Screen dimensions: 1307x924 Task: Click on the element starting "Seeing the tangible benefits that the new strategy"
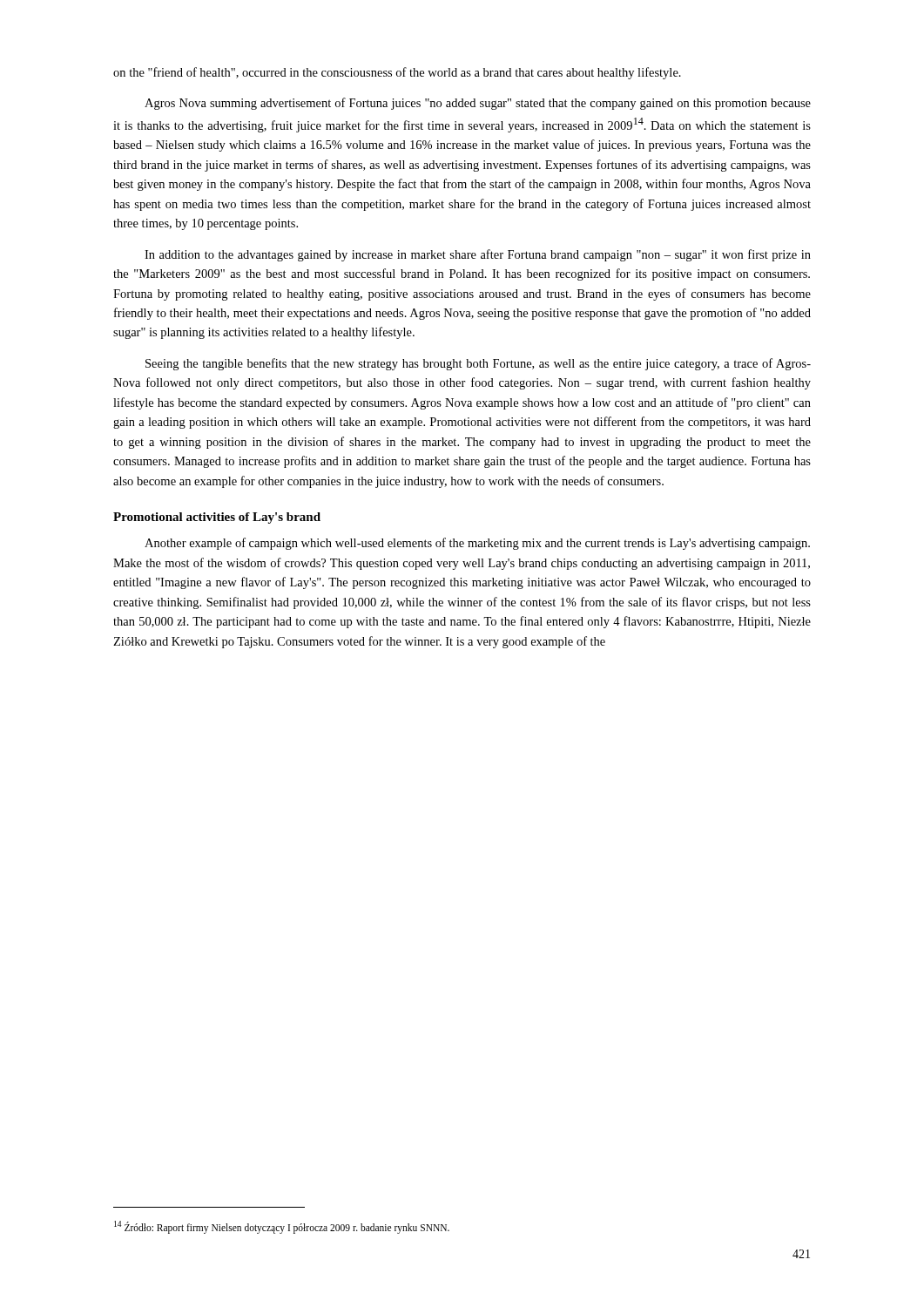[462, 422]
